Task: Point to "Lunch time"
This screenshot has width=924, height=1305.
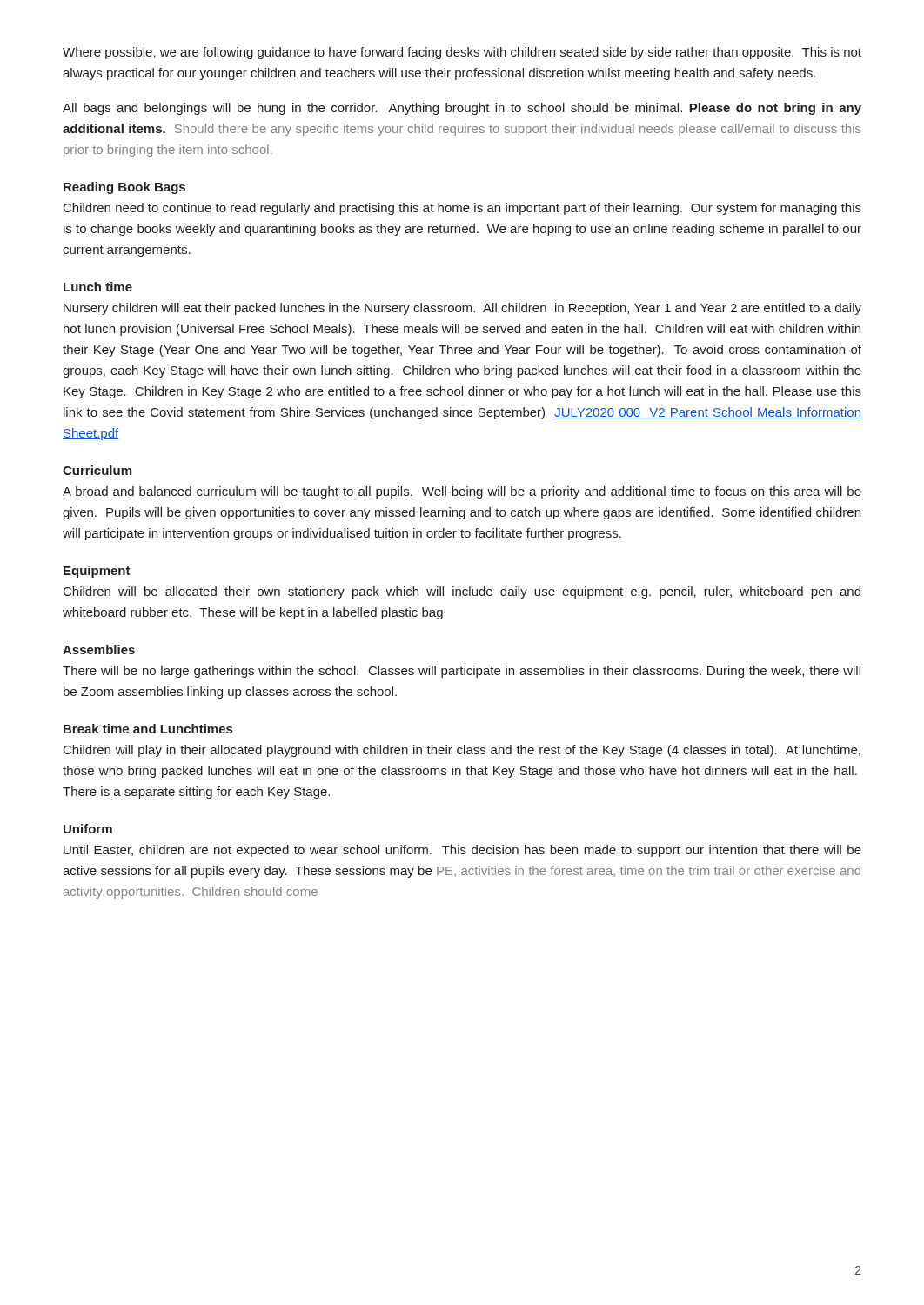Action: 97,287
